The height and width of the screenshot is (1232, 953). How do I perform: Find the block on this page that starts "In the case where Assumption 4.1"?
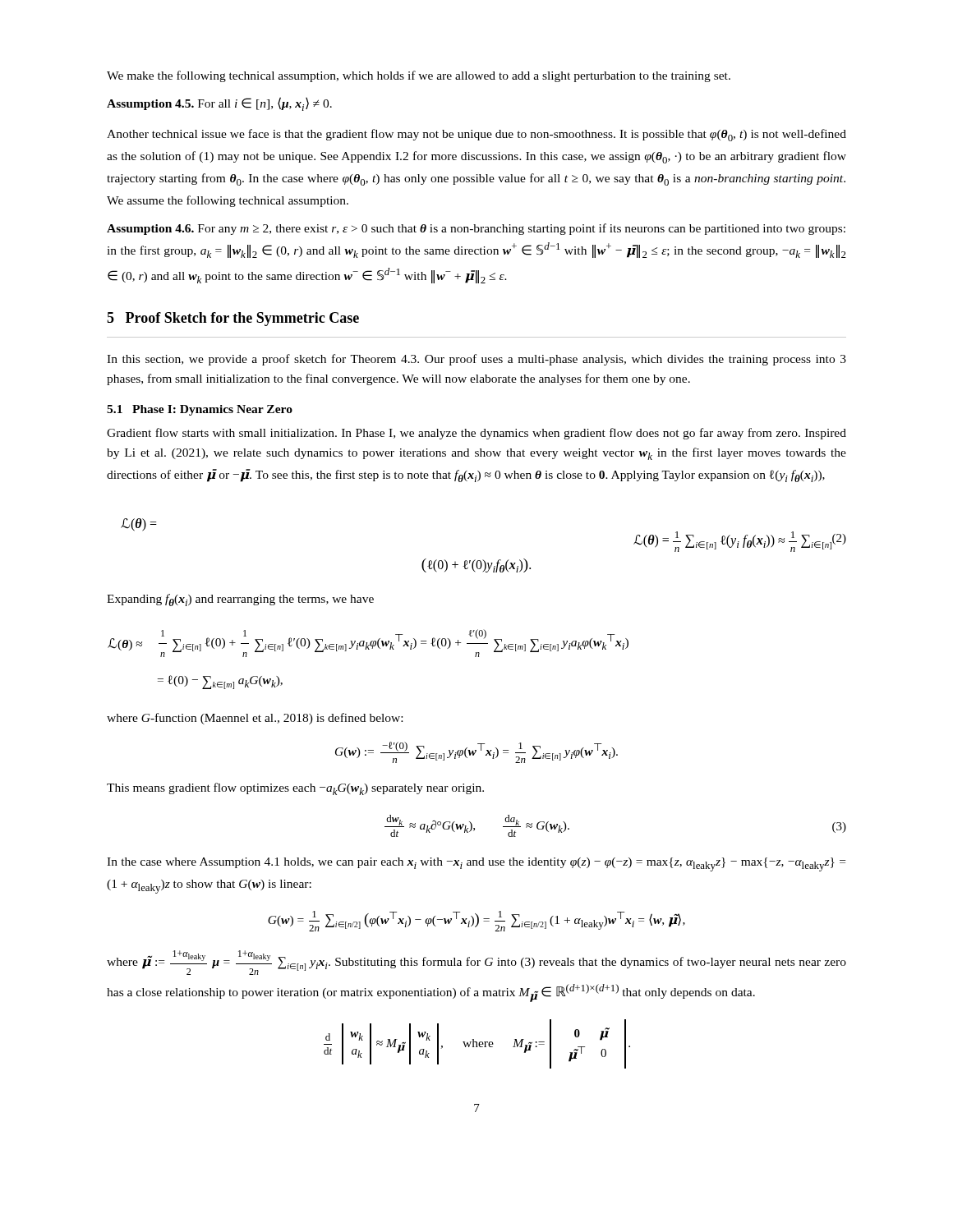[x=476, y=874]
